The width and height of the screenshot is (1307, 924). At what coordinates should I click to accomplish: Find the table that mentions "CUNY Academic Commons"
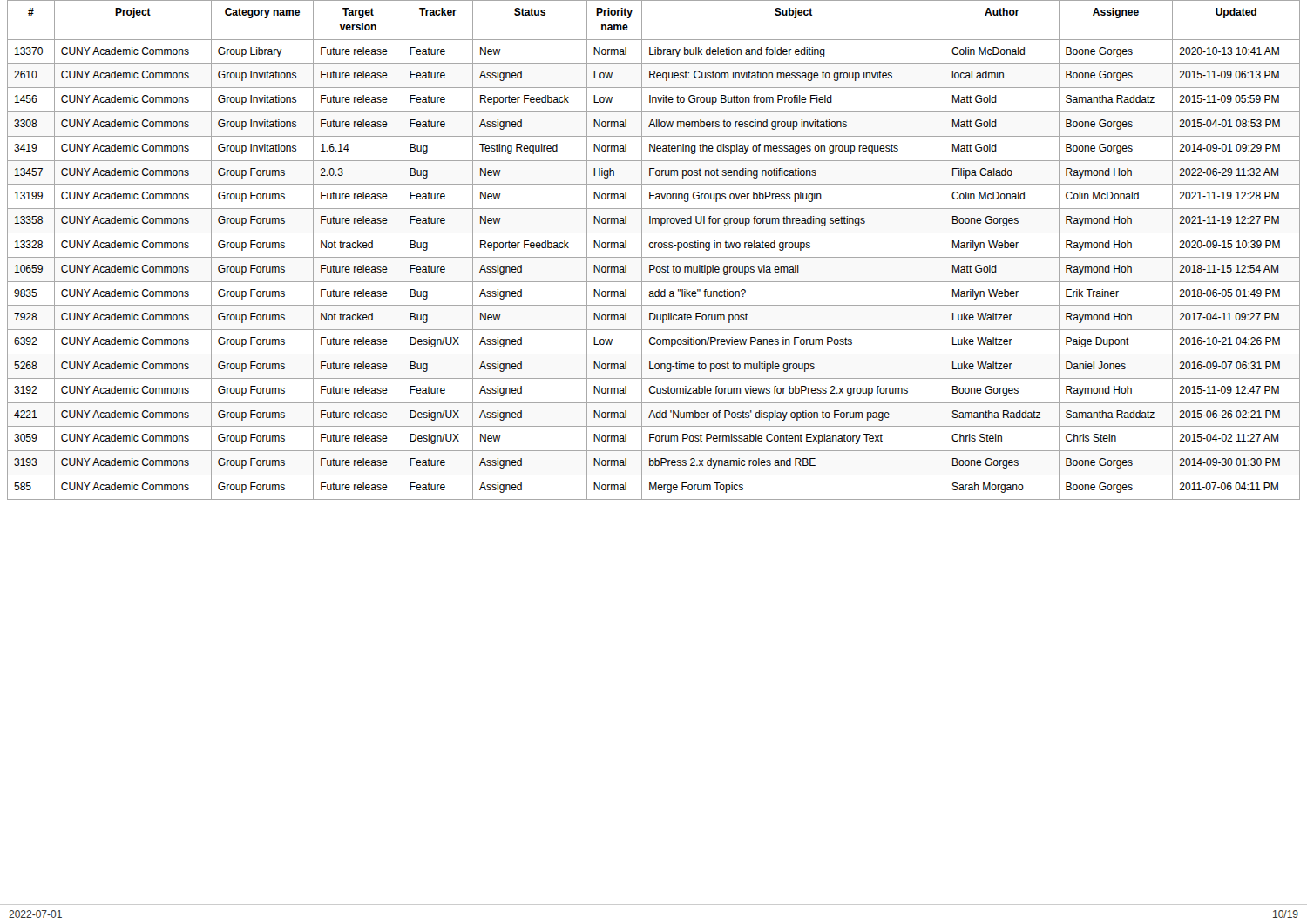654,250
